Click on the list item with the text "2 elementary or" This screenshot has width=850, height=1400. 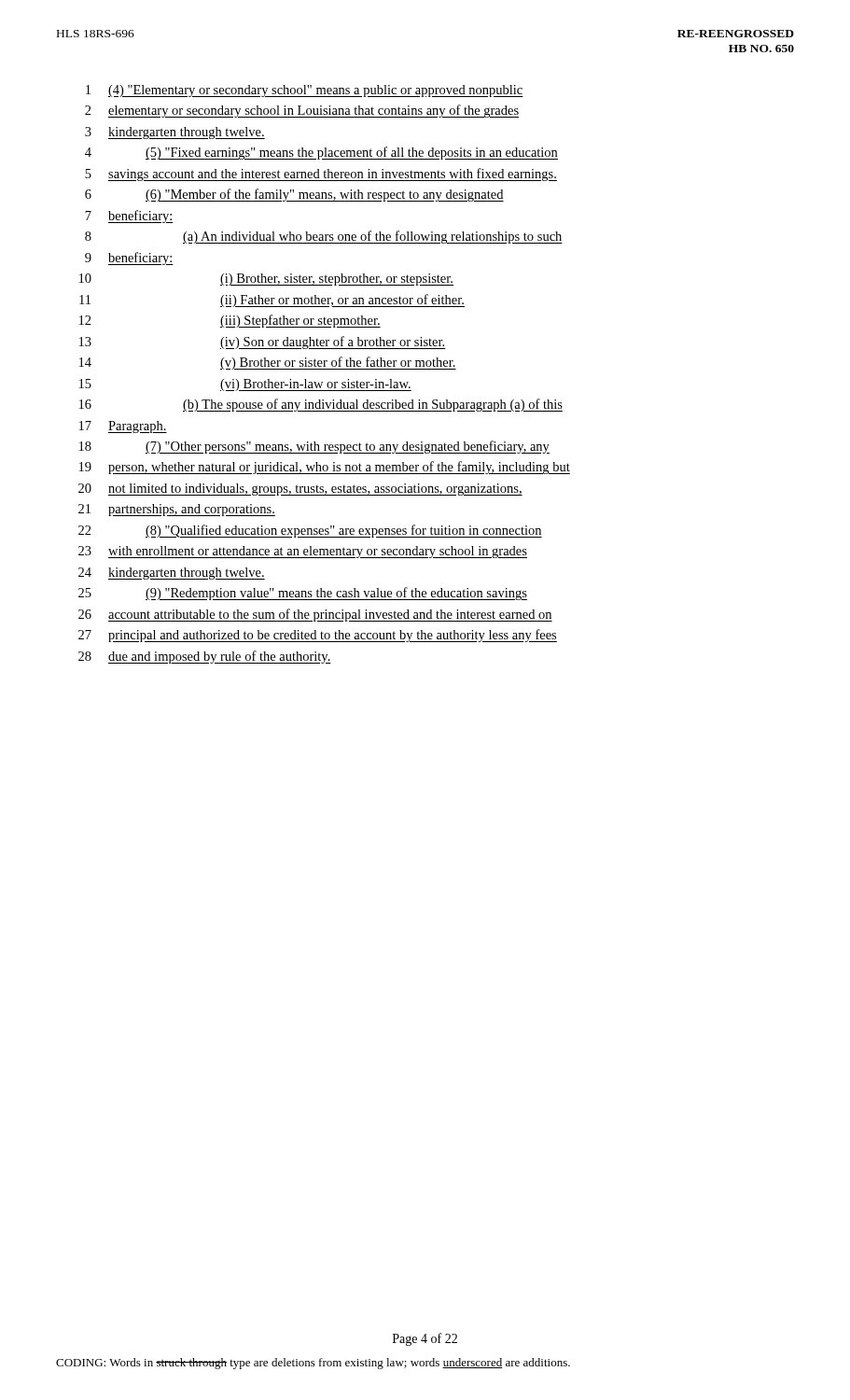pyautogui.click(x=425, y=111)
